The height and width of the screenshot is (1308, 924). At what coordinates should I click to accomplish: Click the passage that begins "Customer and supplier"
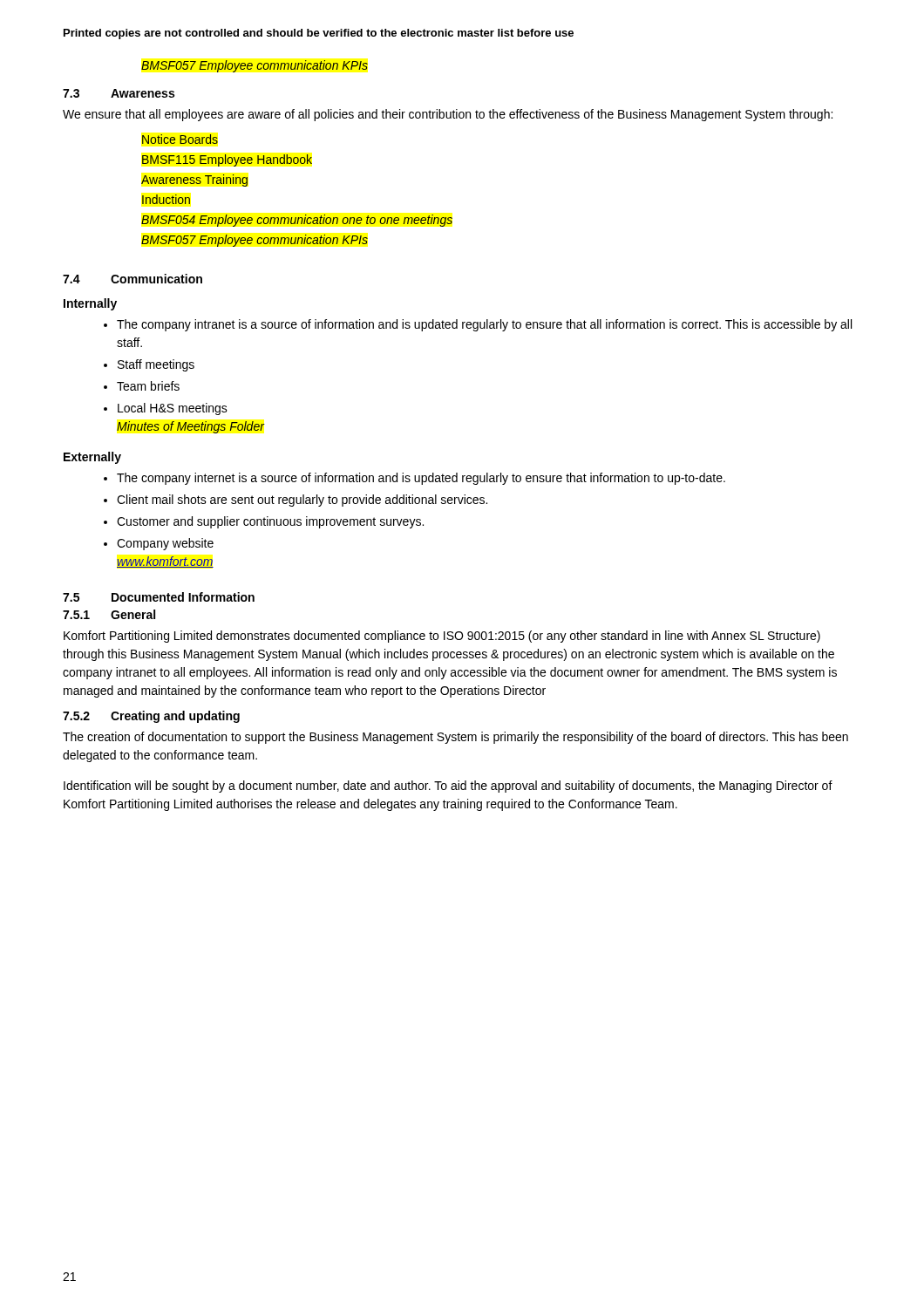pos(271,521)
